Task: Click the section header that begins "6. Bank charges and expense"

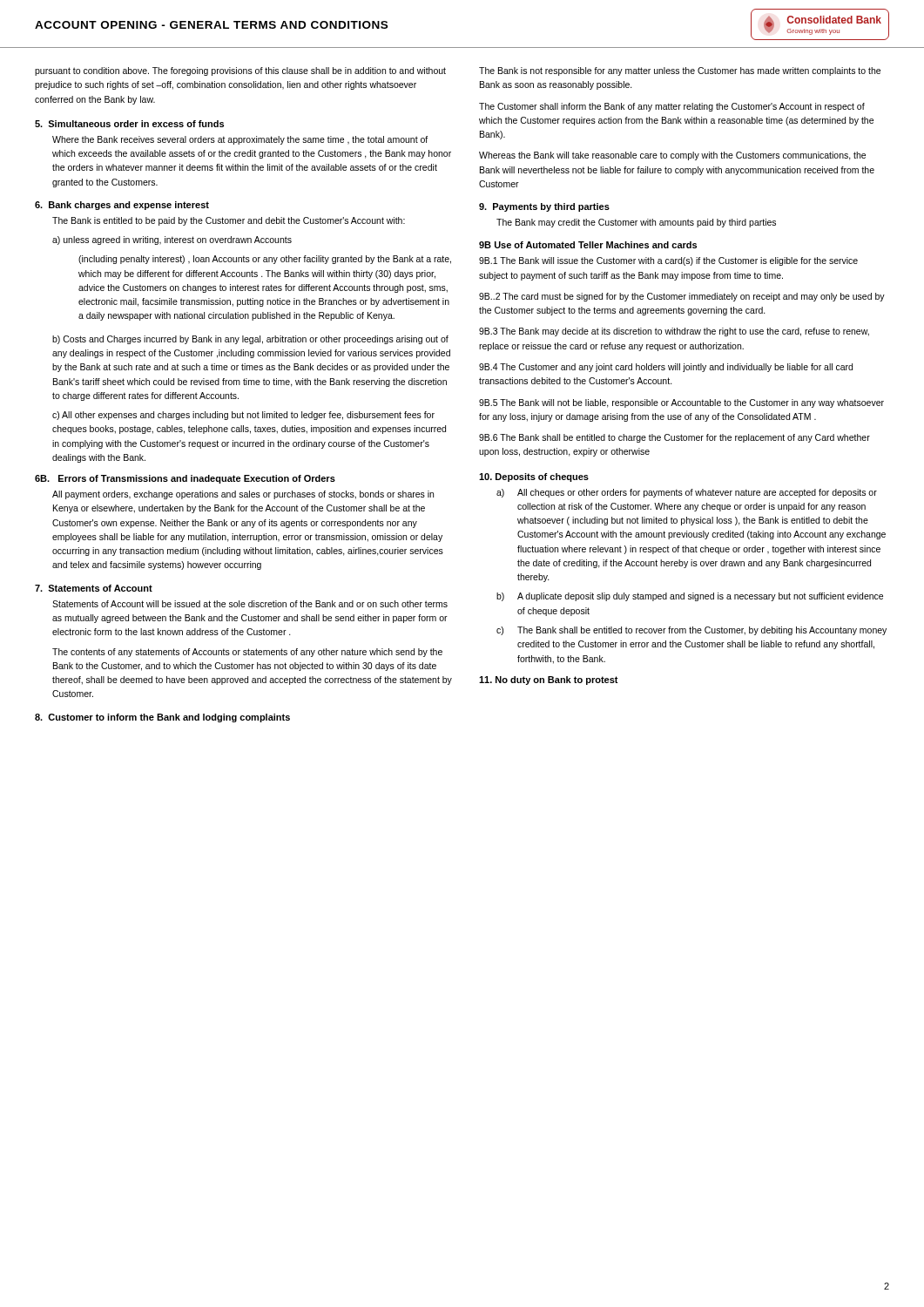Action: (x=122, y=205)
